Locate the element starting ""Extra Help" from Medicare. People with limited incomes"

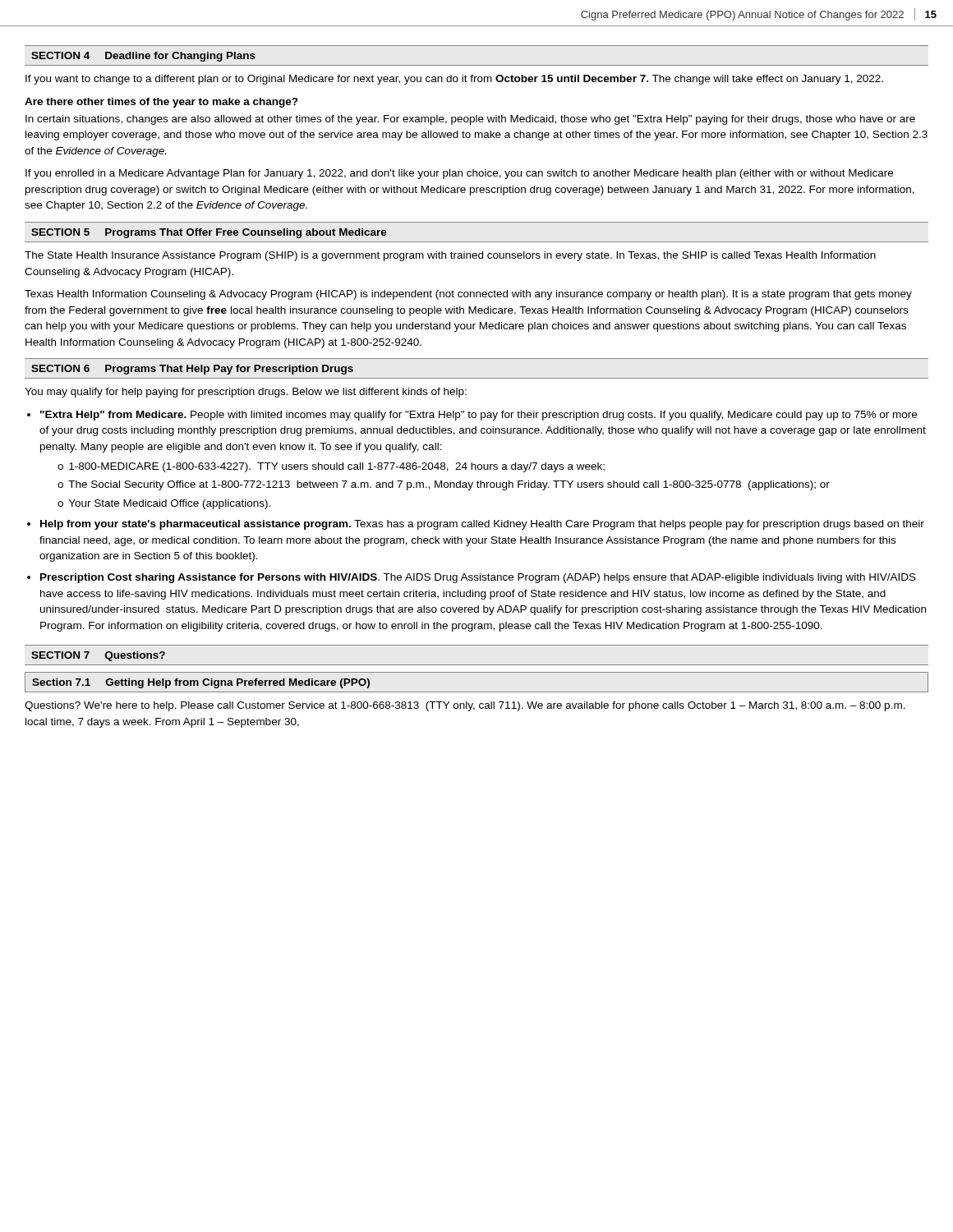(x=484, y=460)
